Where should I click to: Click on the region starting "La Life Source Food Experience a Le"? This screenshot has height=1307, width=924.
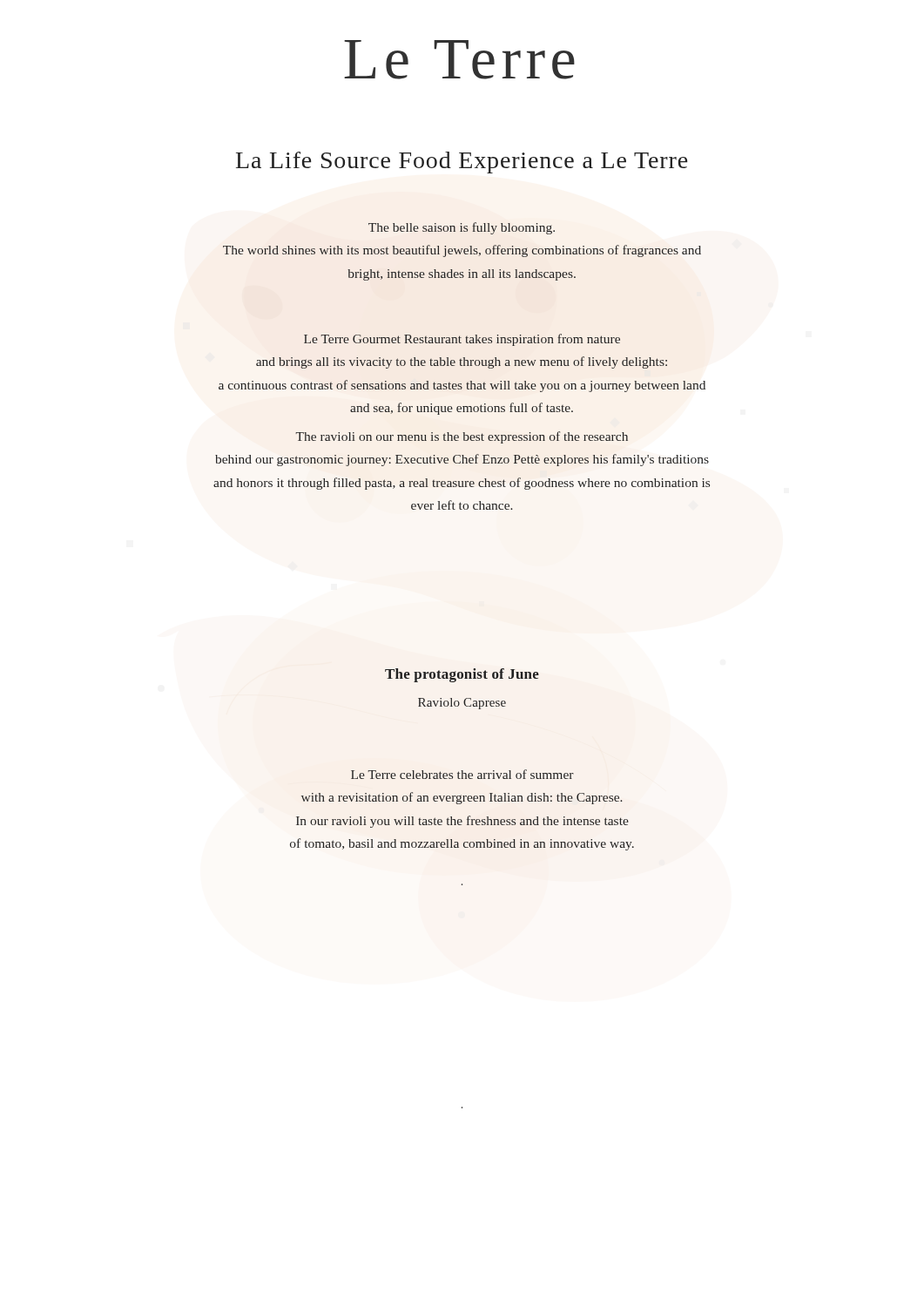(462, 160)
